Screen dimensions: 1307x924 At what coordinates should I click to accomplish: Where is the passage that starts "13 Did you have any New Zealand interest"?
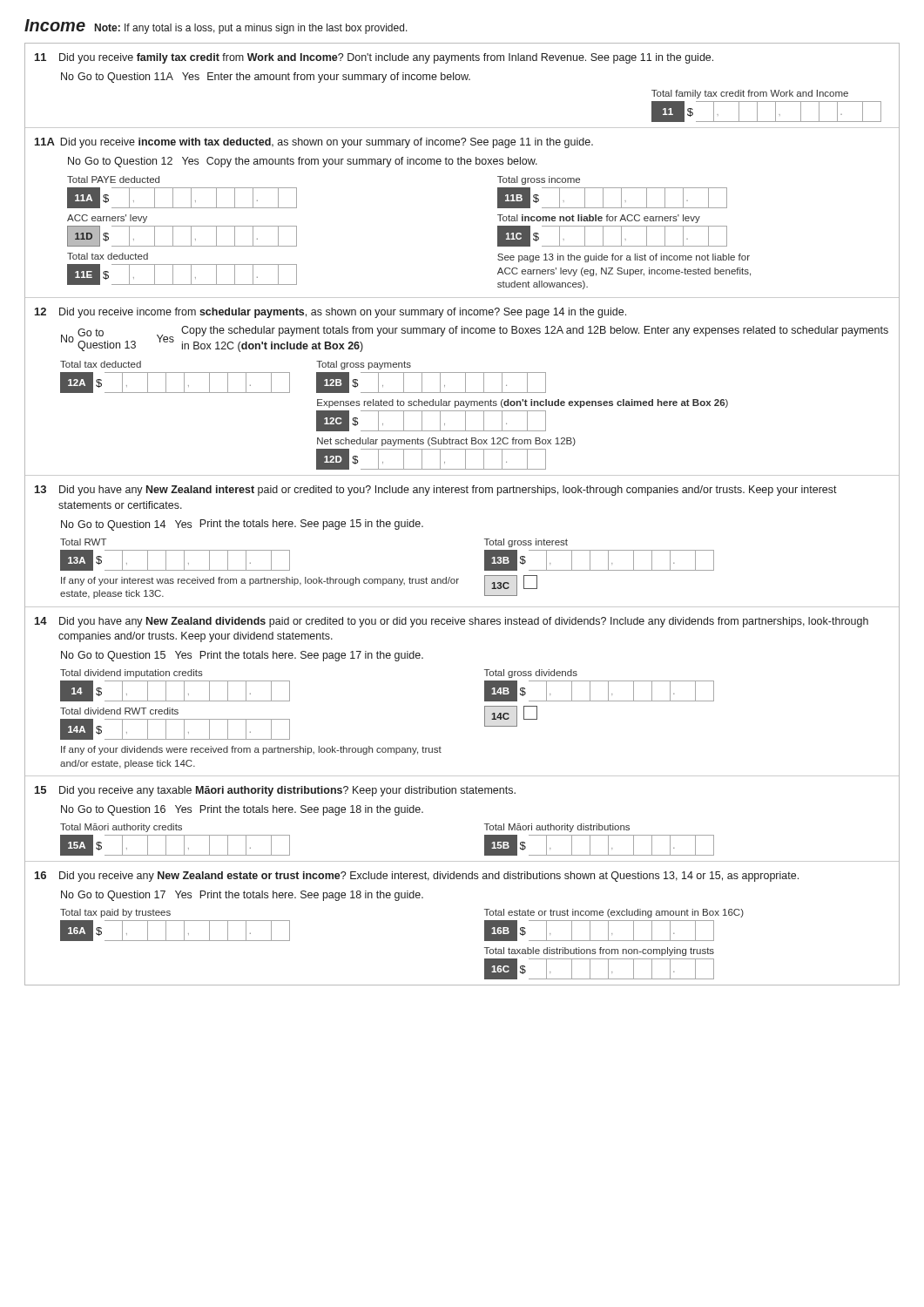point(436,491)
